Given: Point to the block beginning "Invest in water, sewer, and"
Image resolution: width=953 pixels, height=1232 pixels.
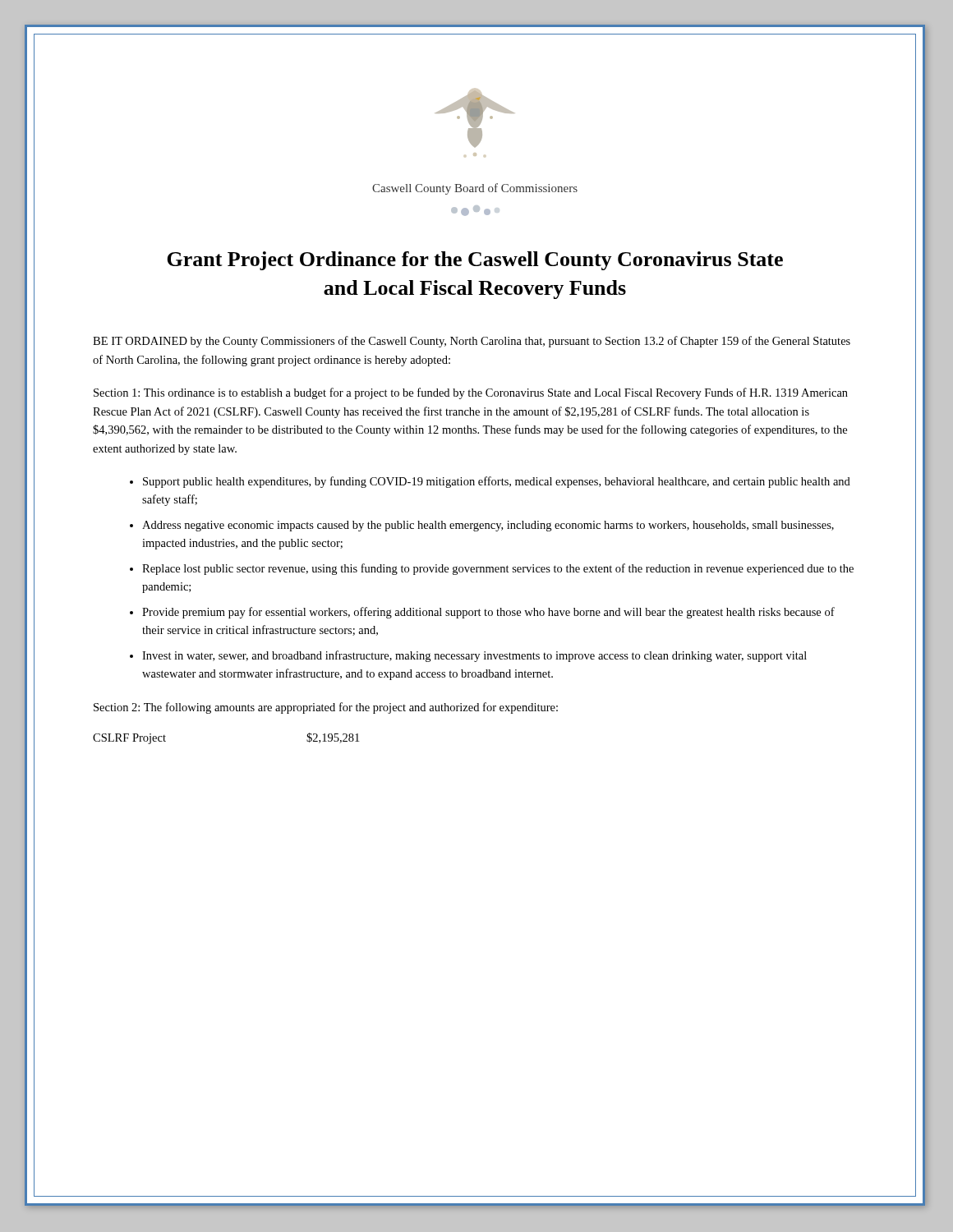Looking at the screenshot, I should pyautogui.click(x=474, y=664).
